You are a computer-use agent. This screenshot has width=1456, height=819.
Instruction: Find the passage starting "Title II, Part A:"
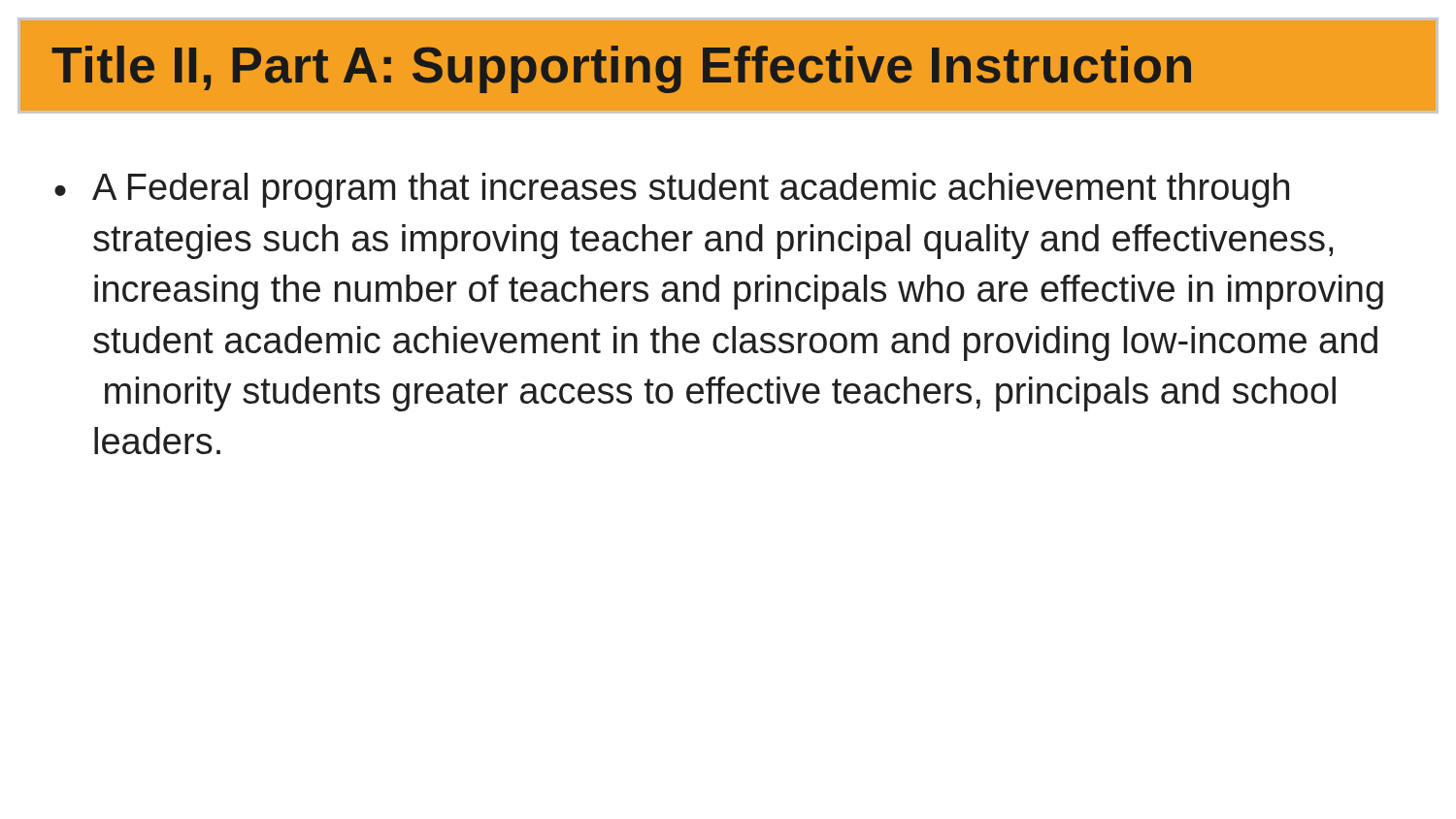pos(728,65)
